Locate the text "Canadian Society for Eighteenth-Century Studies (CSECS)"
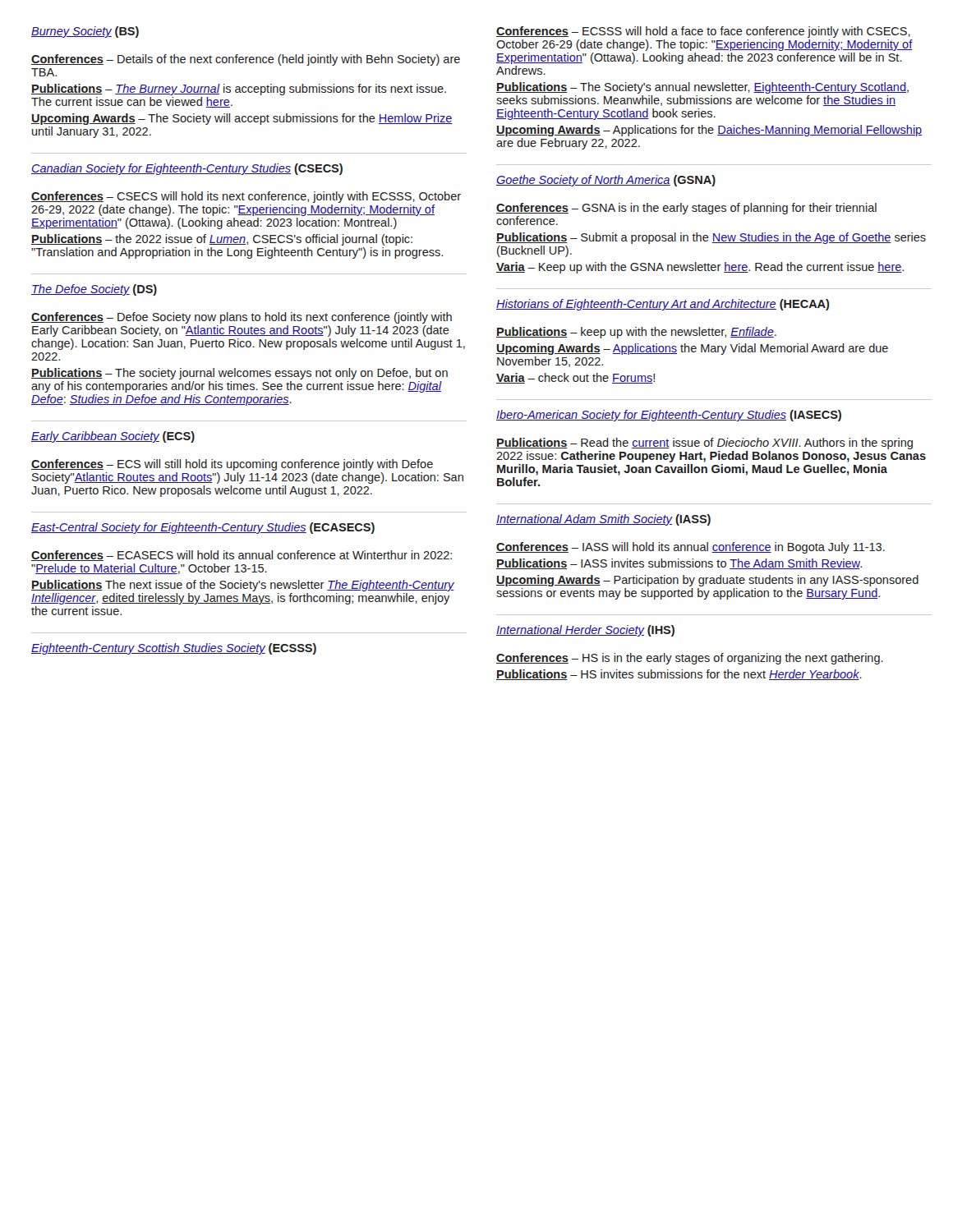This screenshot has width=953, height=1232. coord(187,168)
